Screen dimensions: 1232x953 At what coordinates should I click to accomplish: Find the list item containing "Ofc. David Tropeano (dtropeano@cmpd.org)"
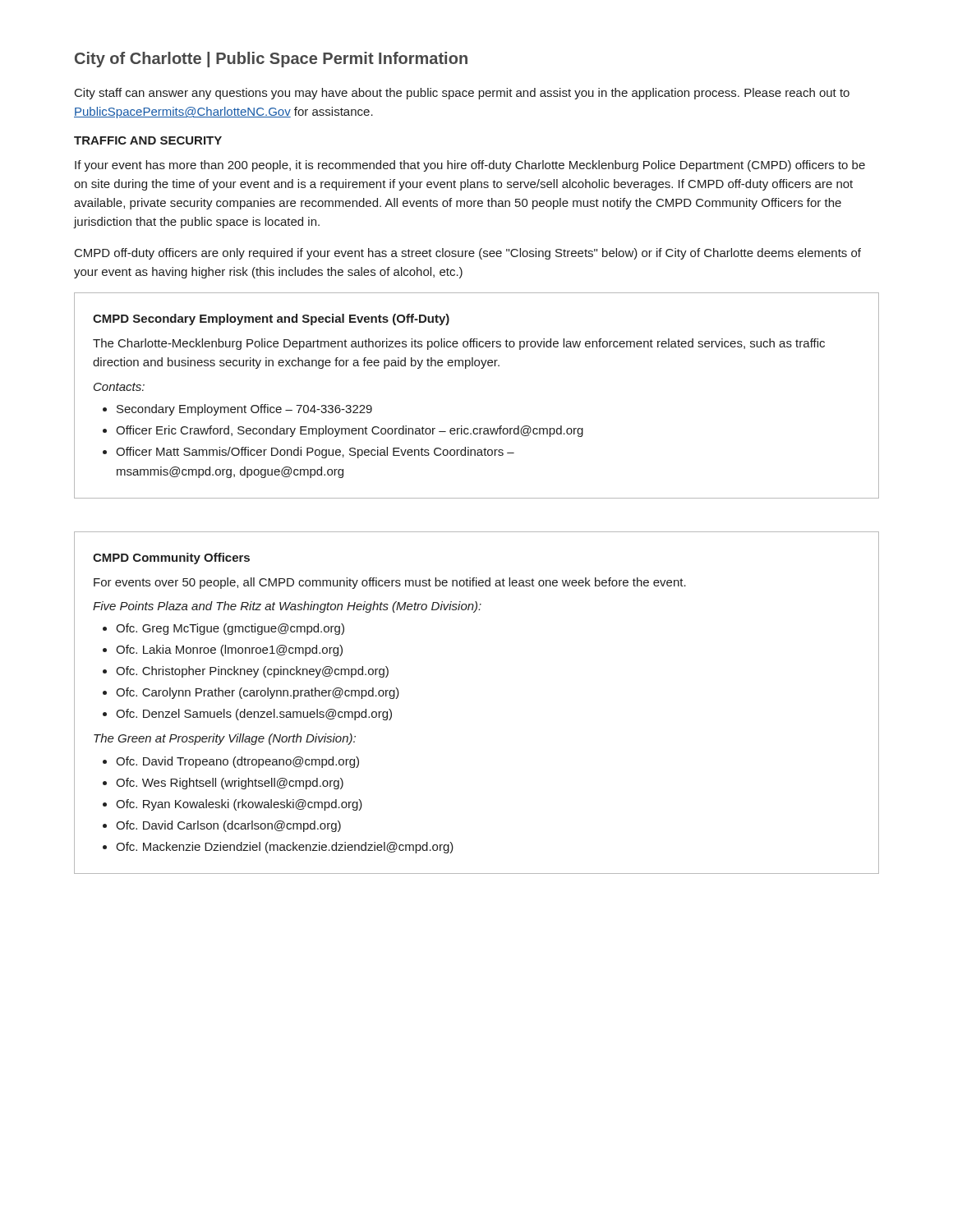[231, 762]
